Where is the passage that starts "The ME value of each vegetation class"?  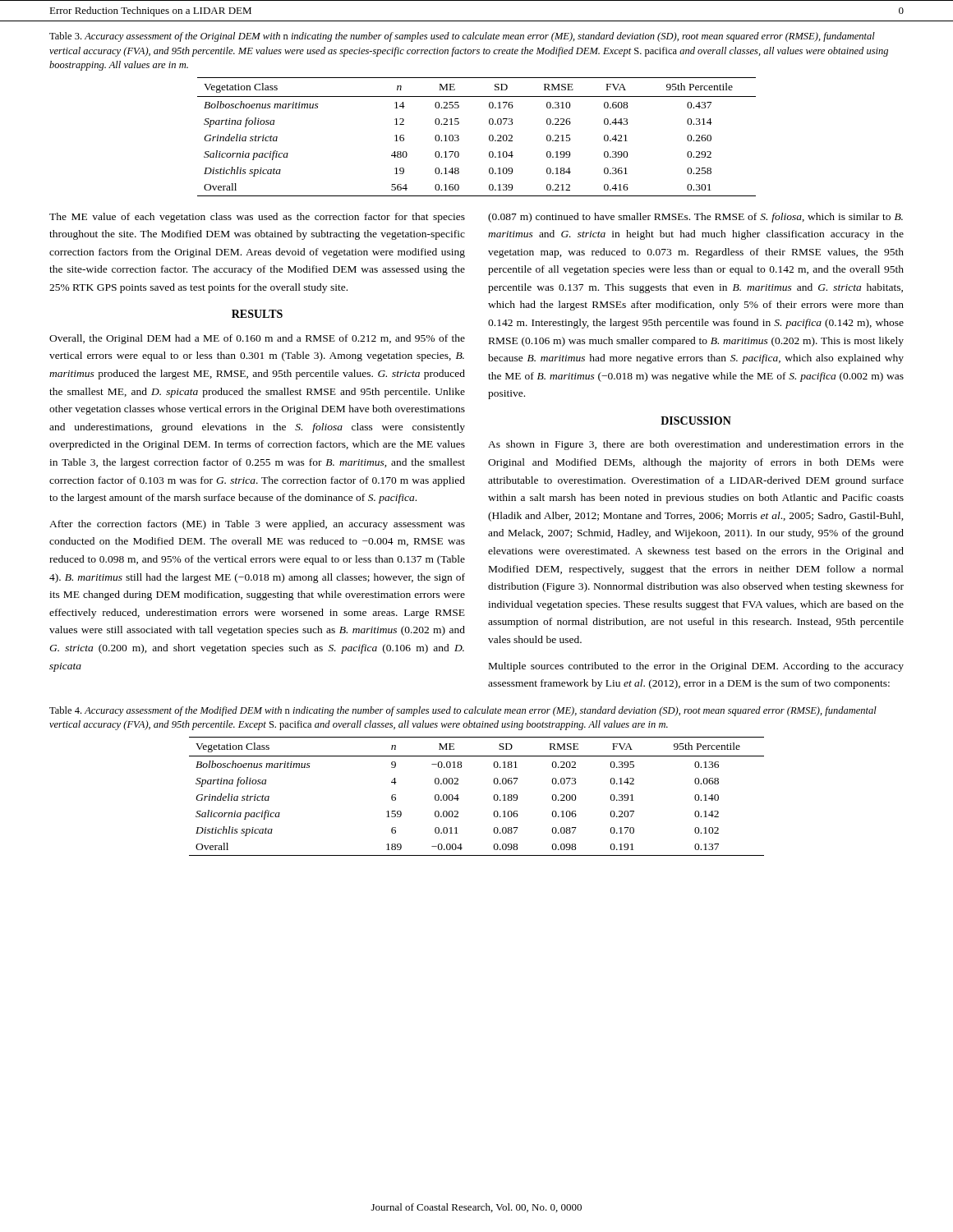257,251
